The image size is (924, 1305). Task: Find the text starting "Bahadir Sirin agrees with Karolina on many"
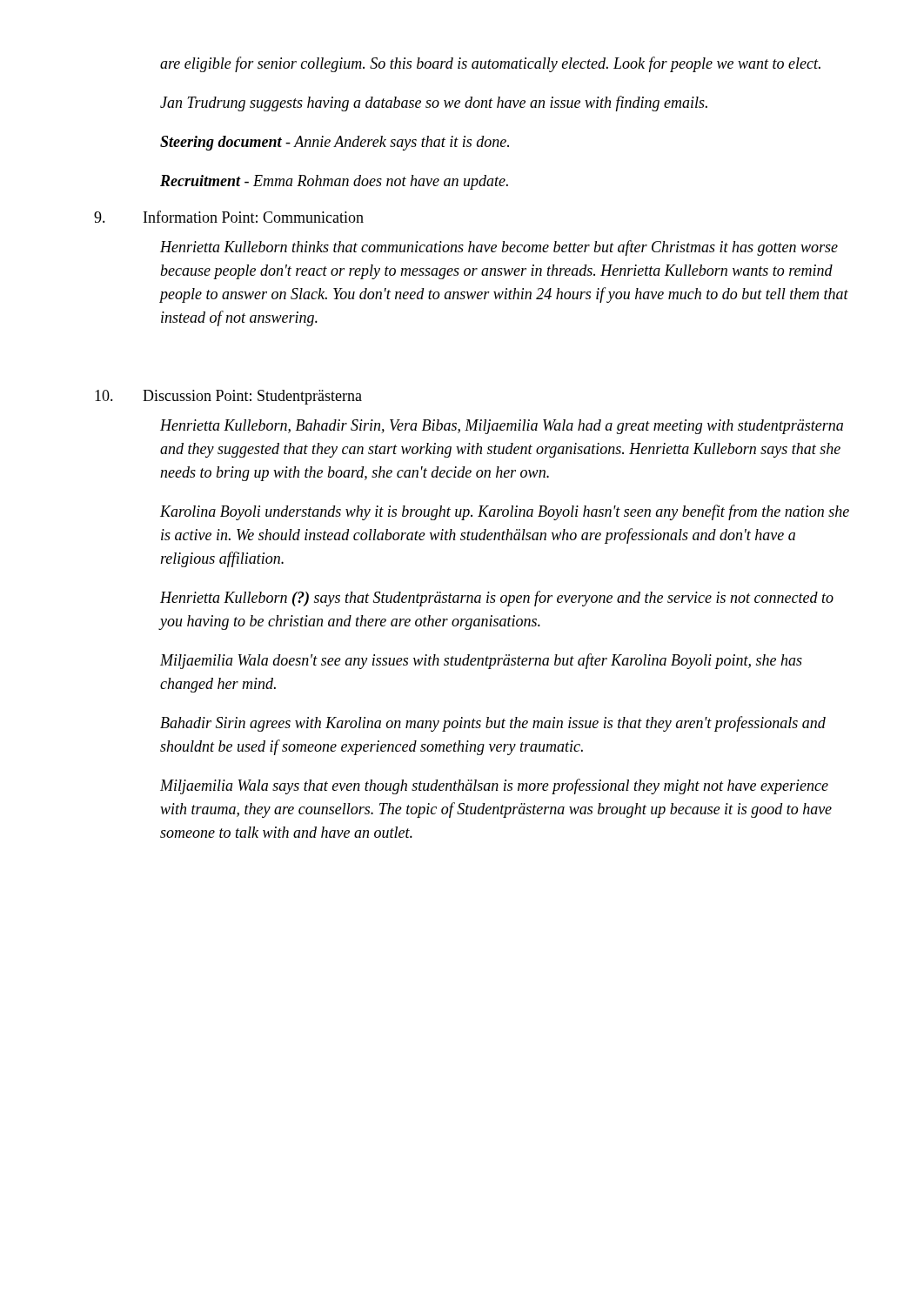(507, 735)
